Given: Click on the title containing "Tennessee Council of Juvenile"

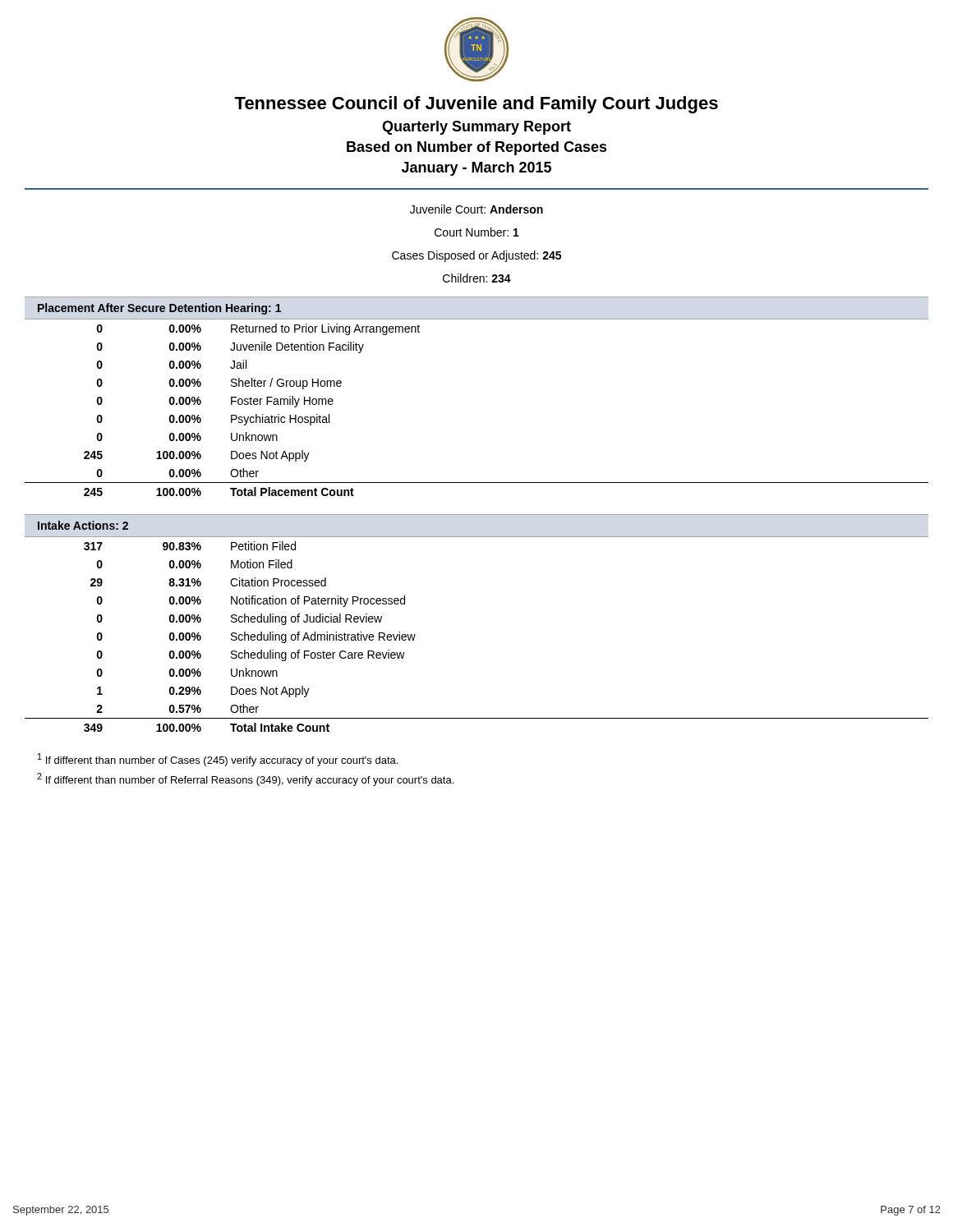Looking at the screenshot, I should 476,135.
